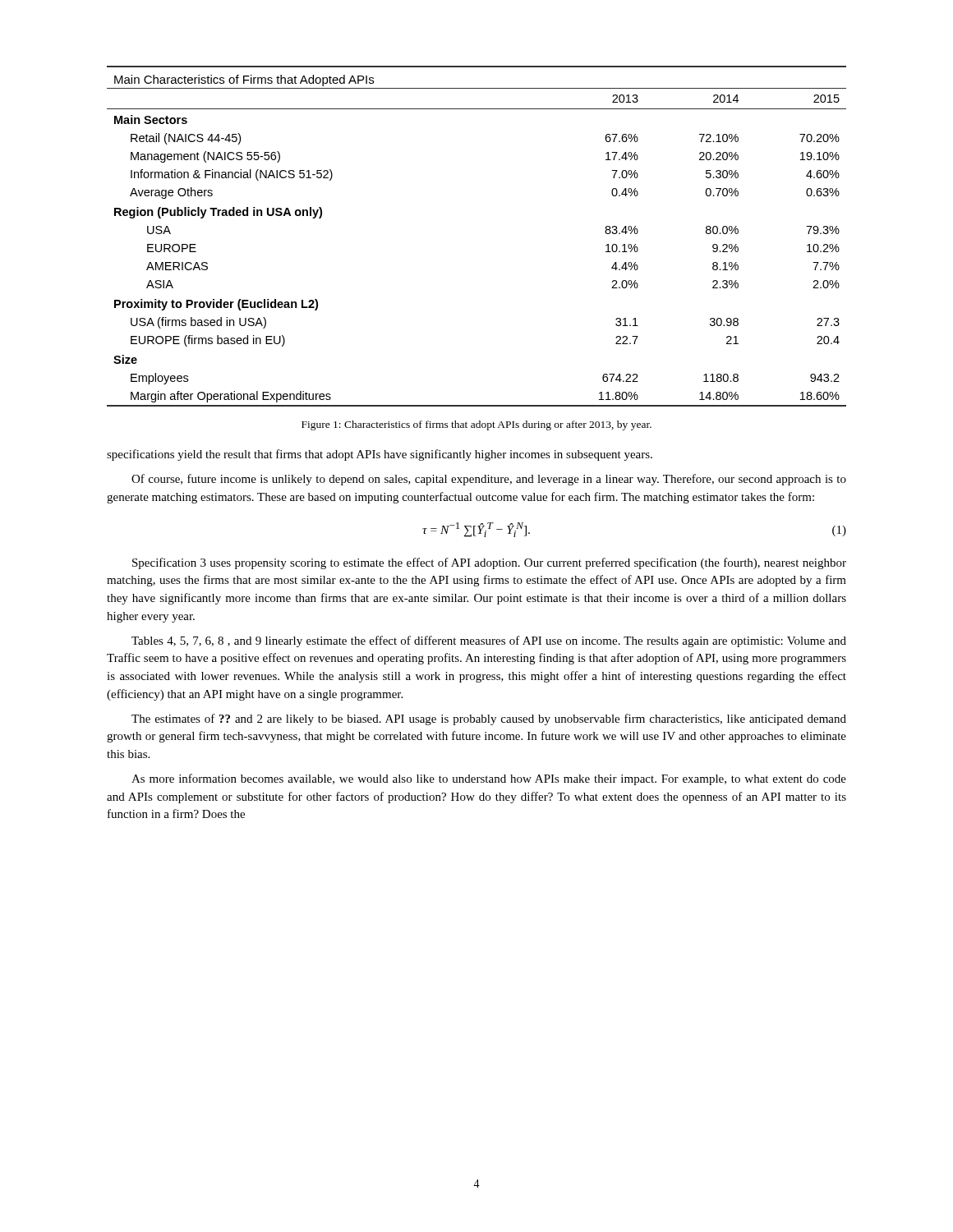Locate the block of text that opens with "As more information"

click(476, 796)
